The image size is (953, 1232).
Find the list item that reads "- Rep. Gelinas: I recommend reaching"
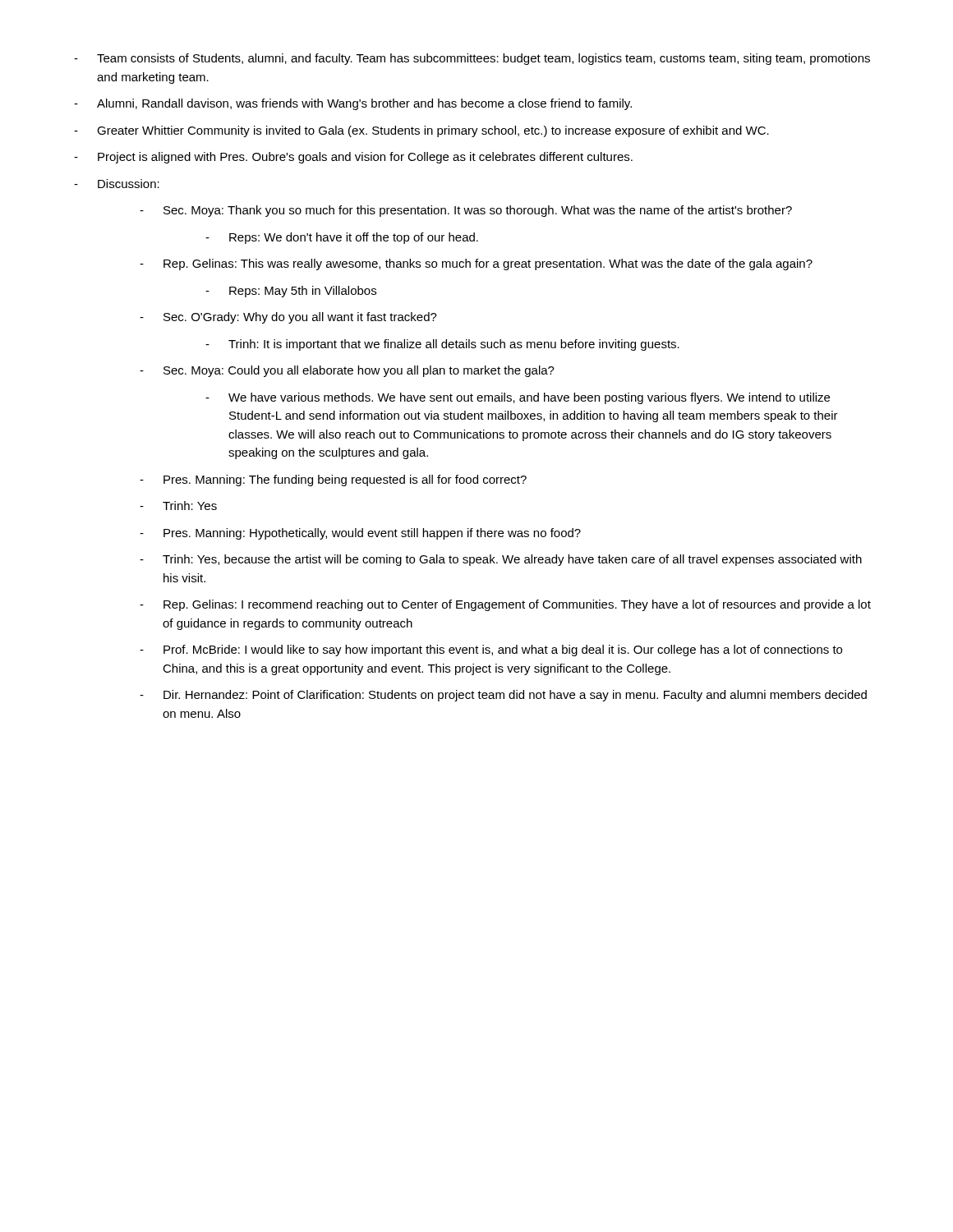click(509, 614)
